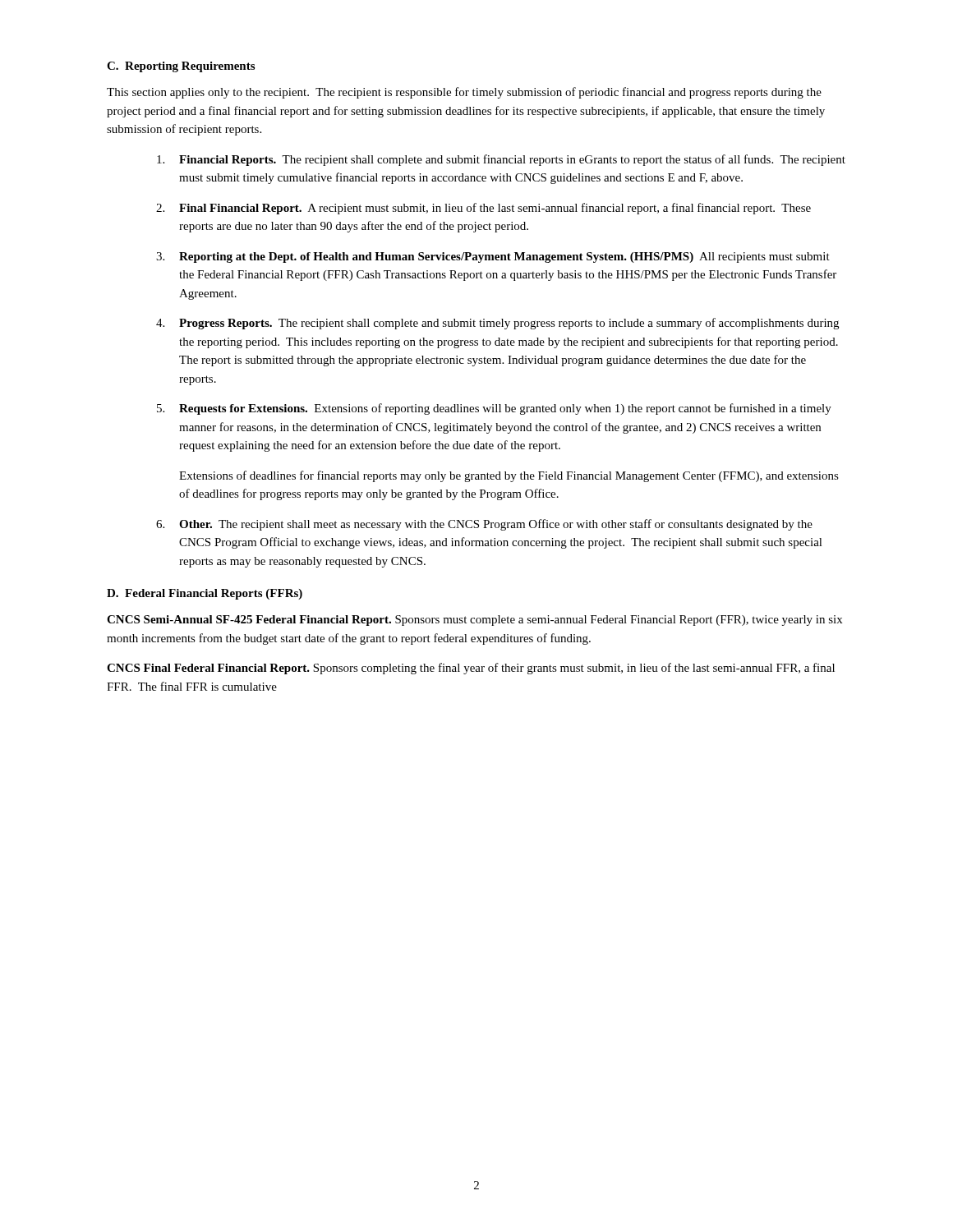Point to the block beginning "This section applies only to the recipient. The"
Image resolution: width=953 pixels, height=1232 pixels.
pos(466,110)
